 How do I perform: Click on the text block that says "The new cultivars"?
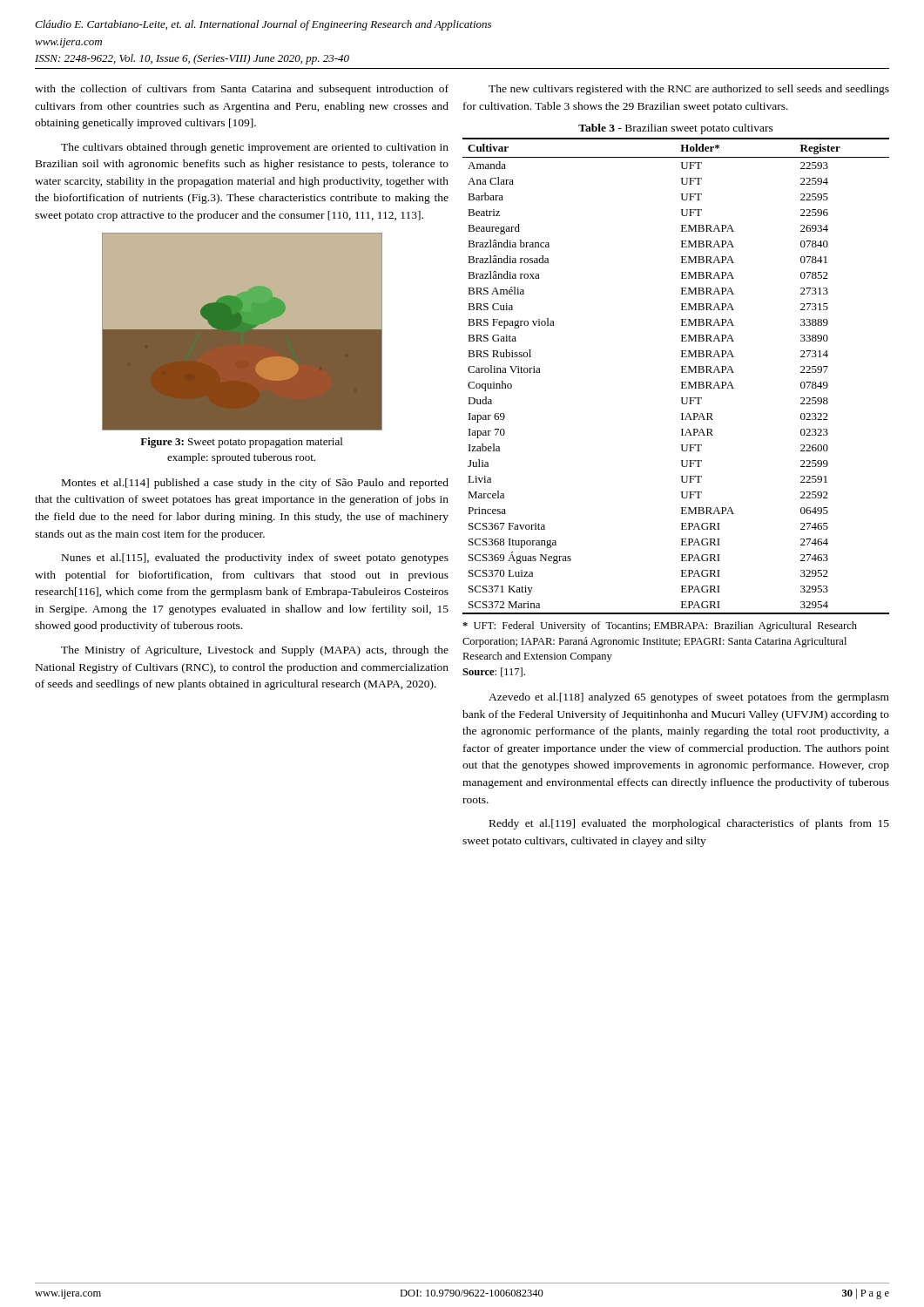[x=676, y=97]
